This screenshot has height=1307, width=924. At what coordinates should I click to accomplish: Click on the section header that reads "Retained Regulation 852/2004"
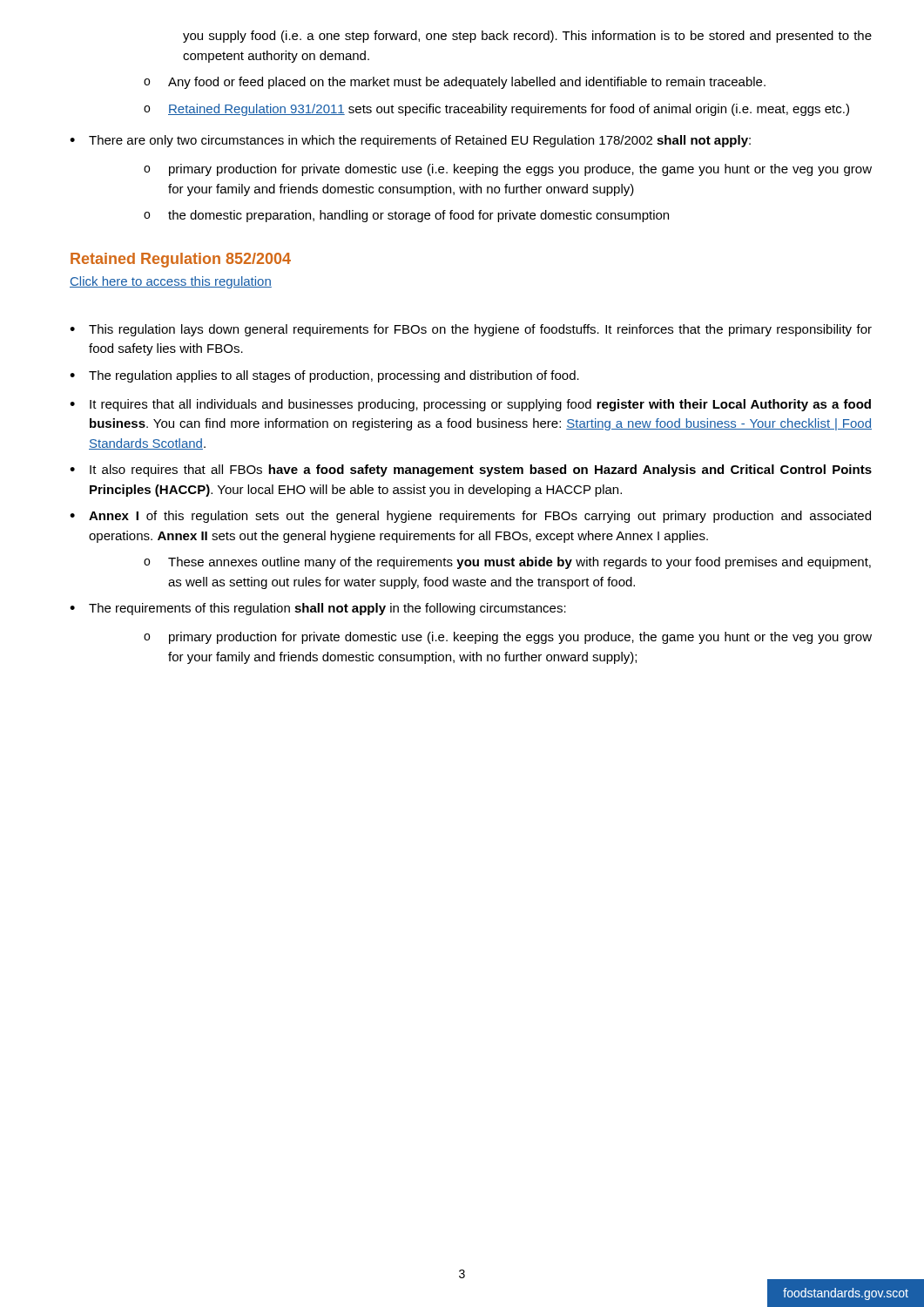(180, 258)
